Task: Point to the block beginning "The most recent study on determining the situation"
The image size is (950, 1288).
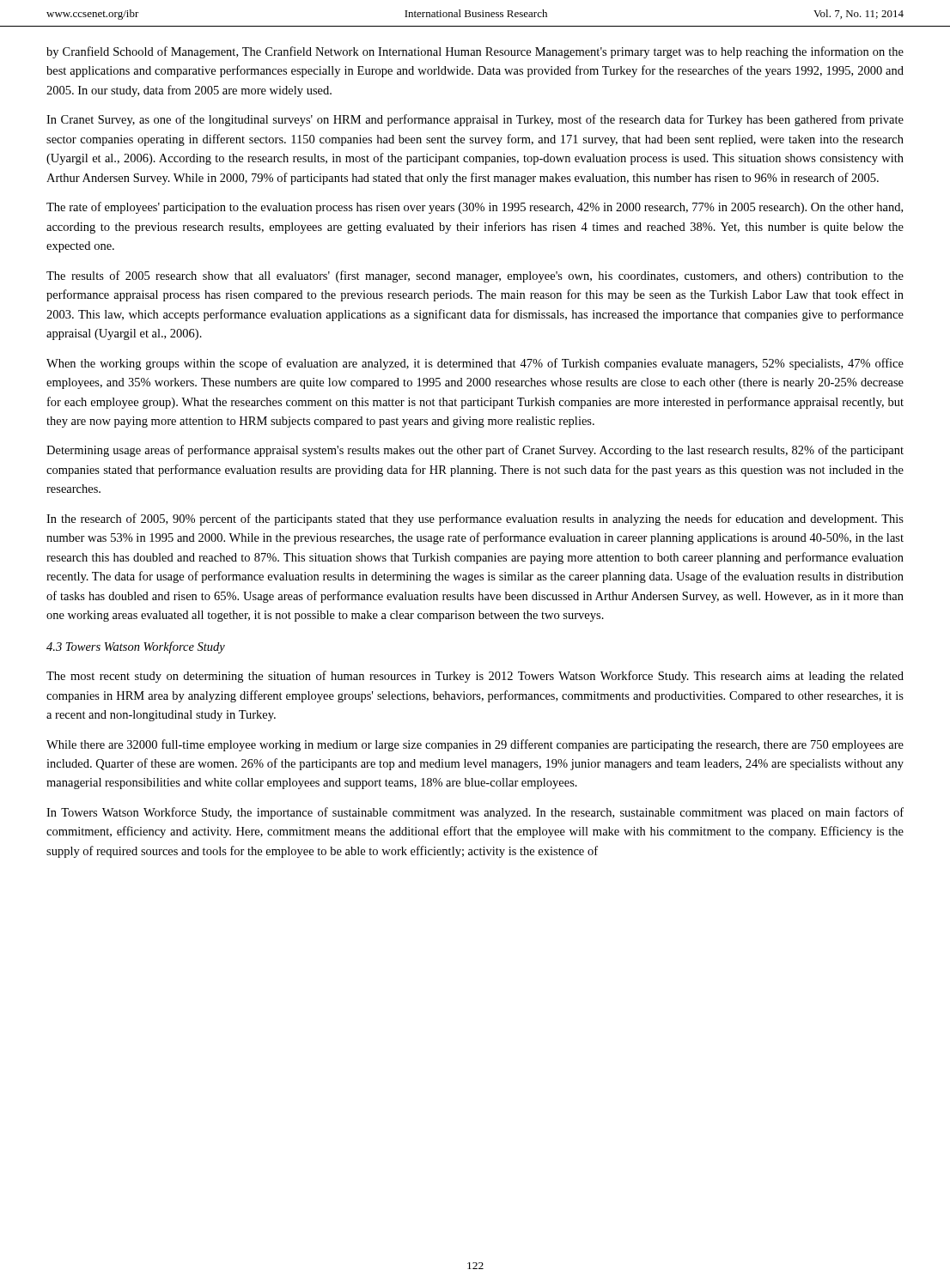Action: coord(475,695)
